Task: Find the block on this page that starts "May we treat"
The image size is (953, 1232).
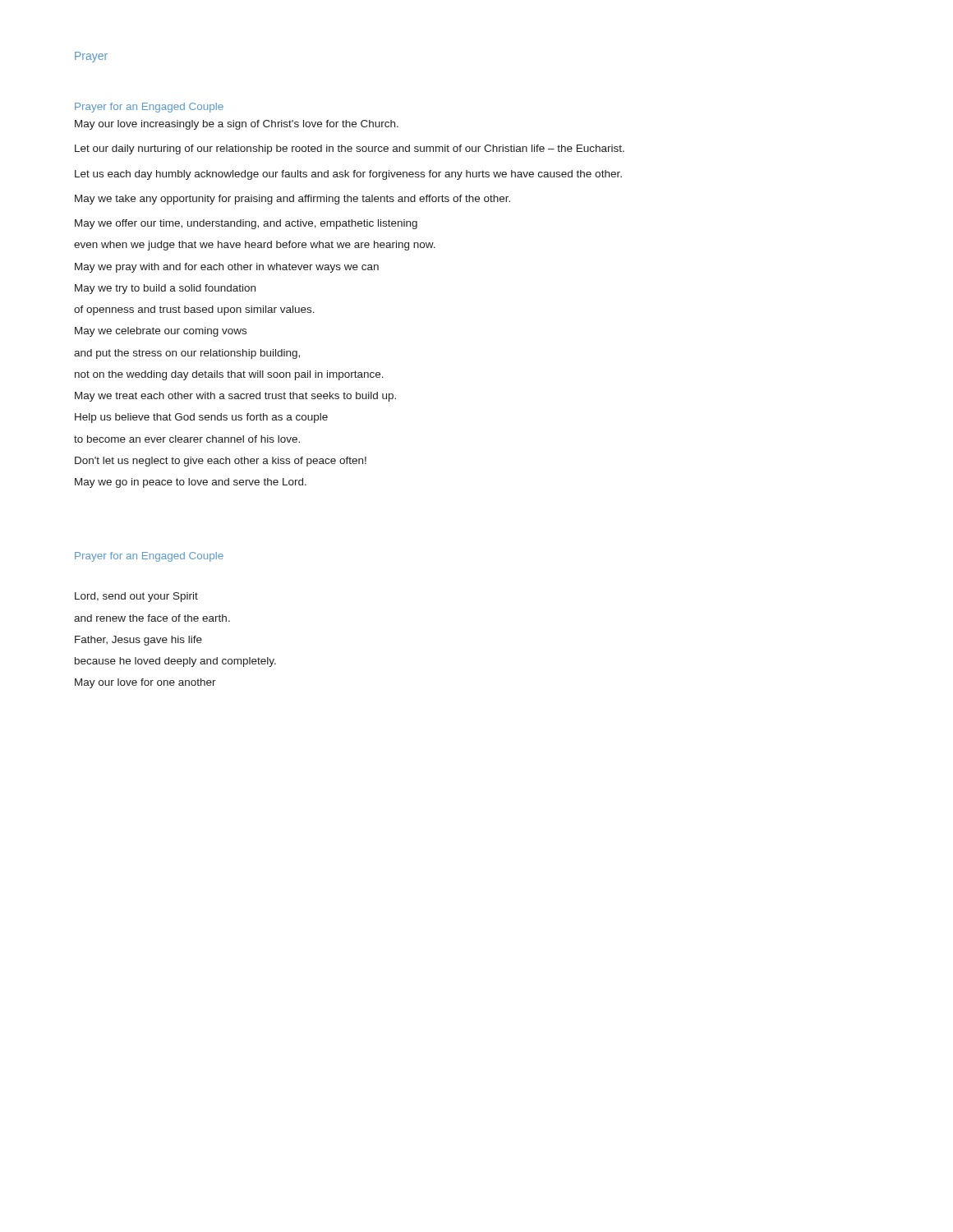Action: [x=235, y=397]
